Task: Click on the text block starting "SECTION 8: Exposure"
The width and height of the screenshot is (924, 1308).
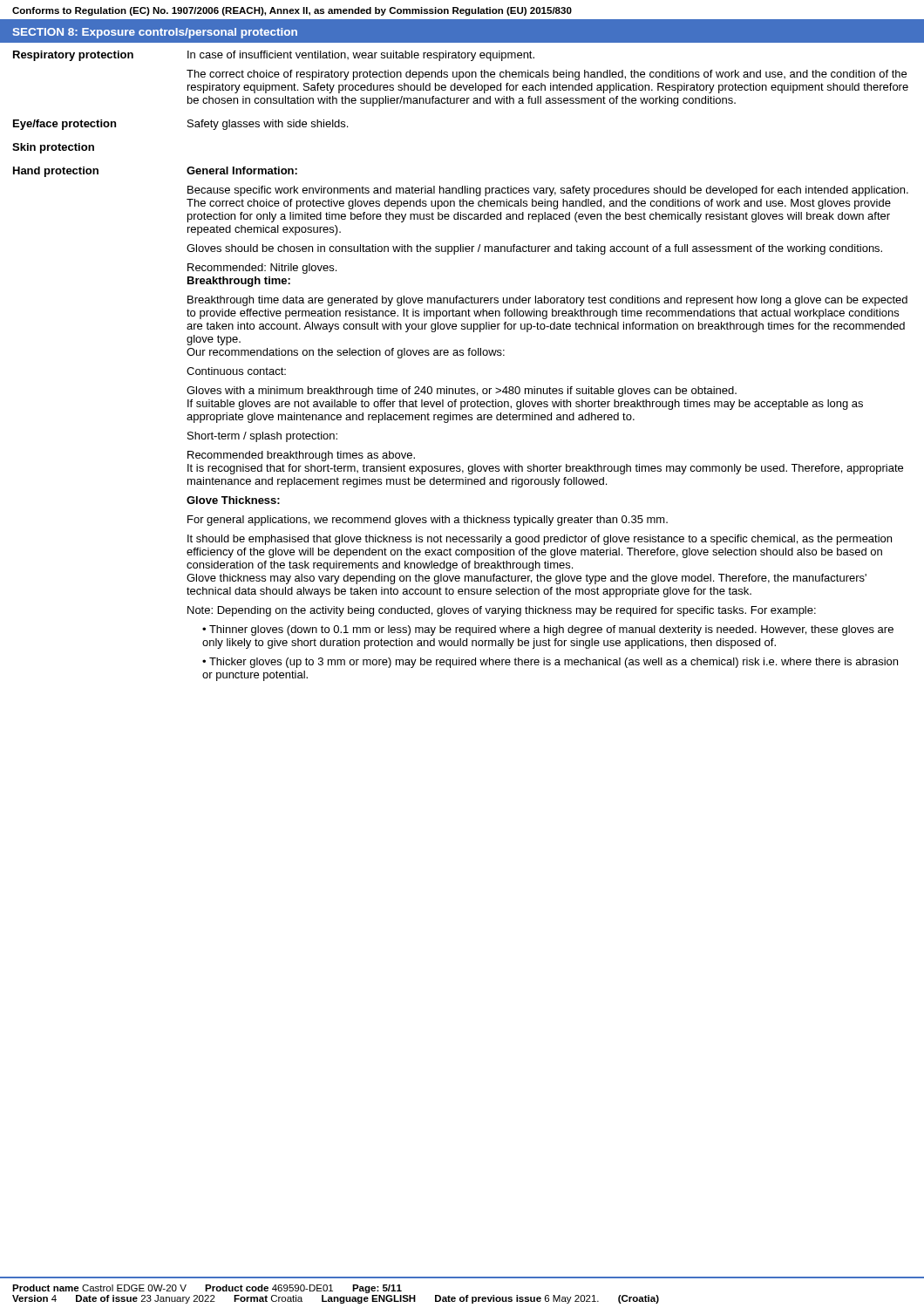Action: point(155,32)
